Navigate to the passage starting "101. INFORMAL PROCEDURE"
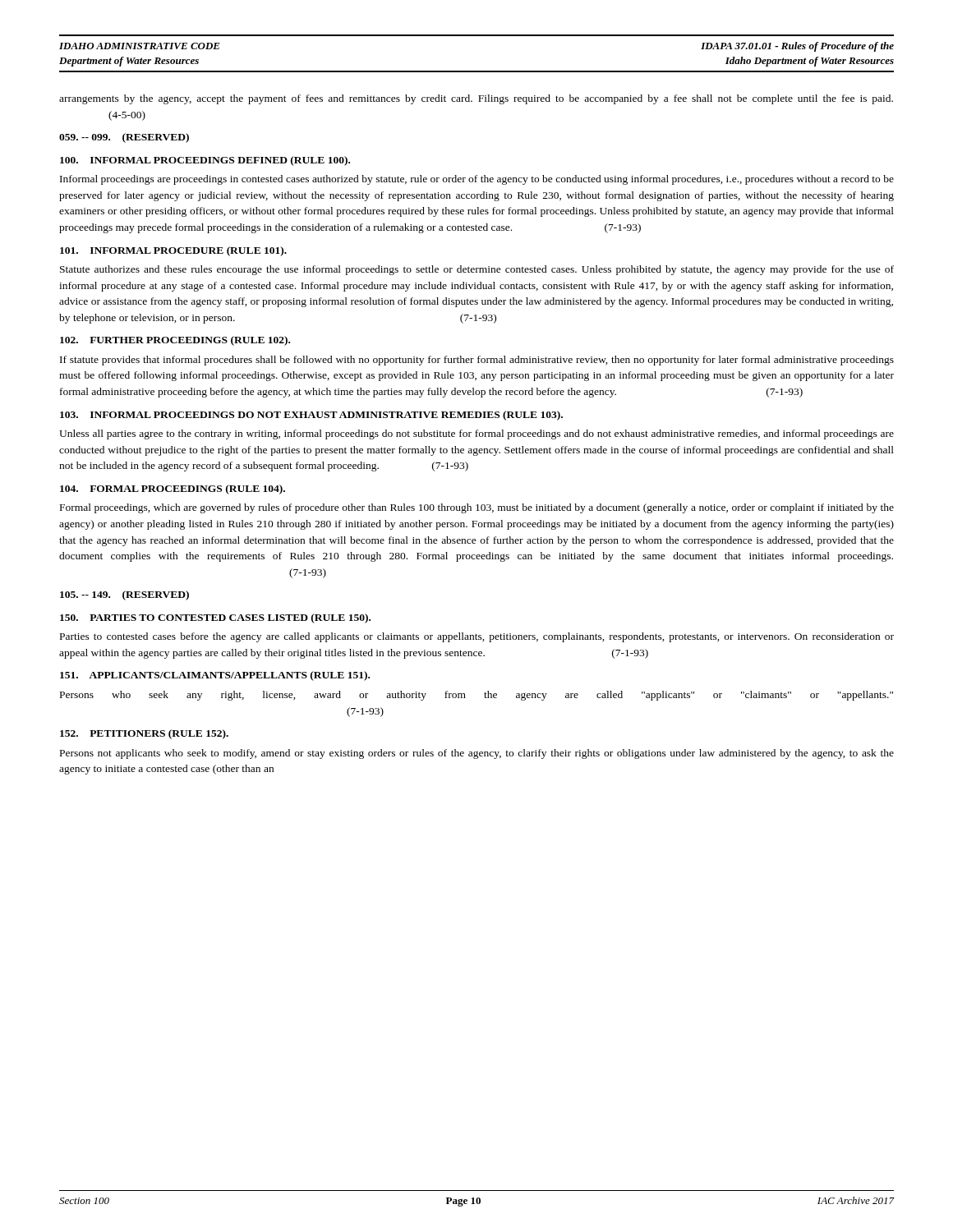 pos(173,251)
